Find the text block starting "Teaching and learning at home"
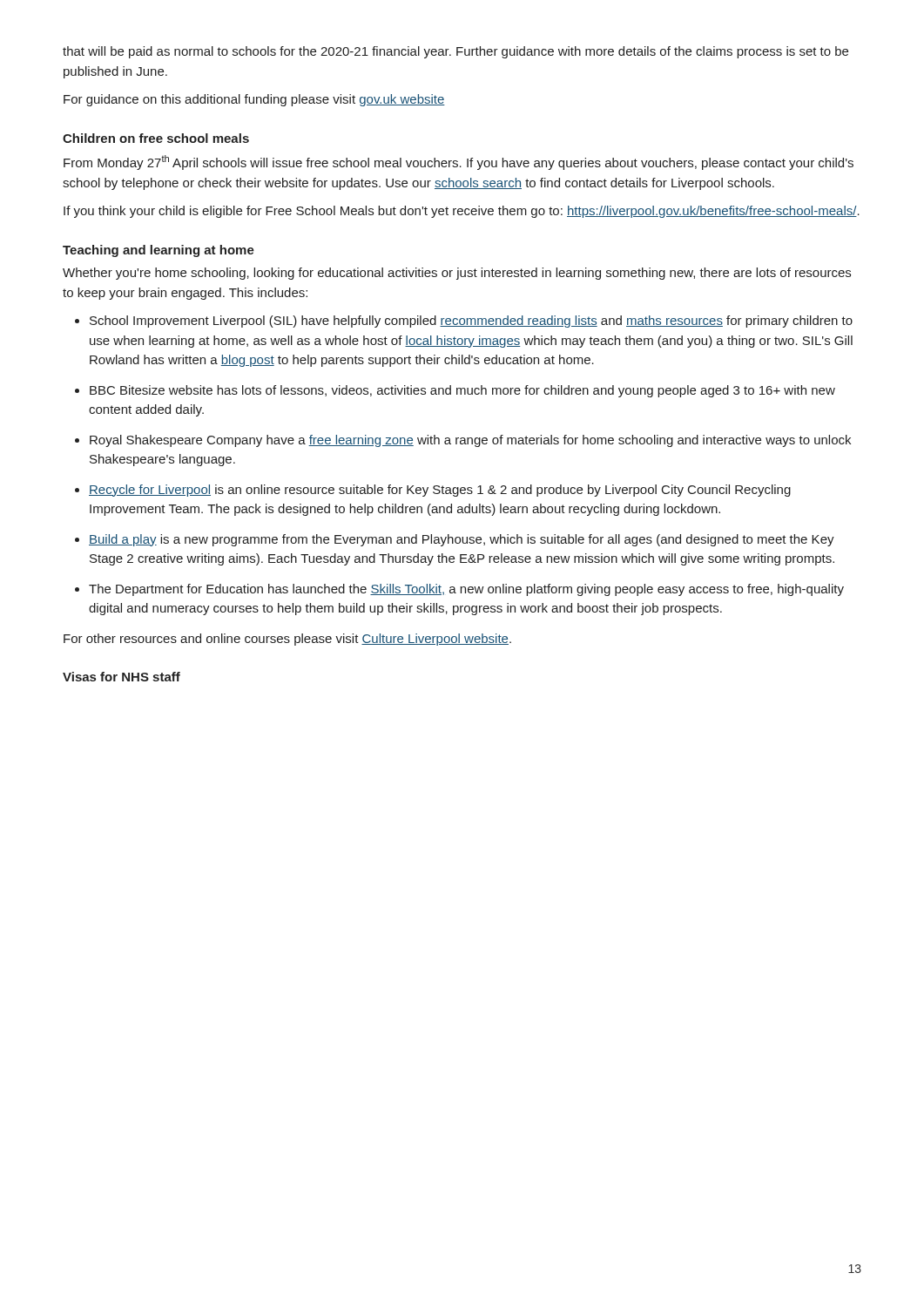 158,251
